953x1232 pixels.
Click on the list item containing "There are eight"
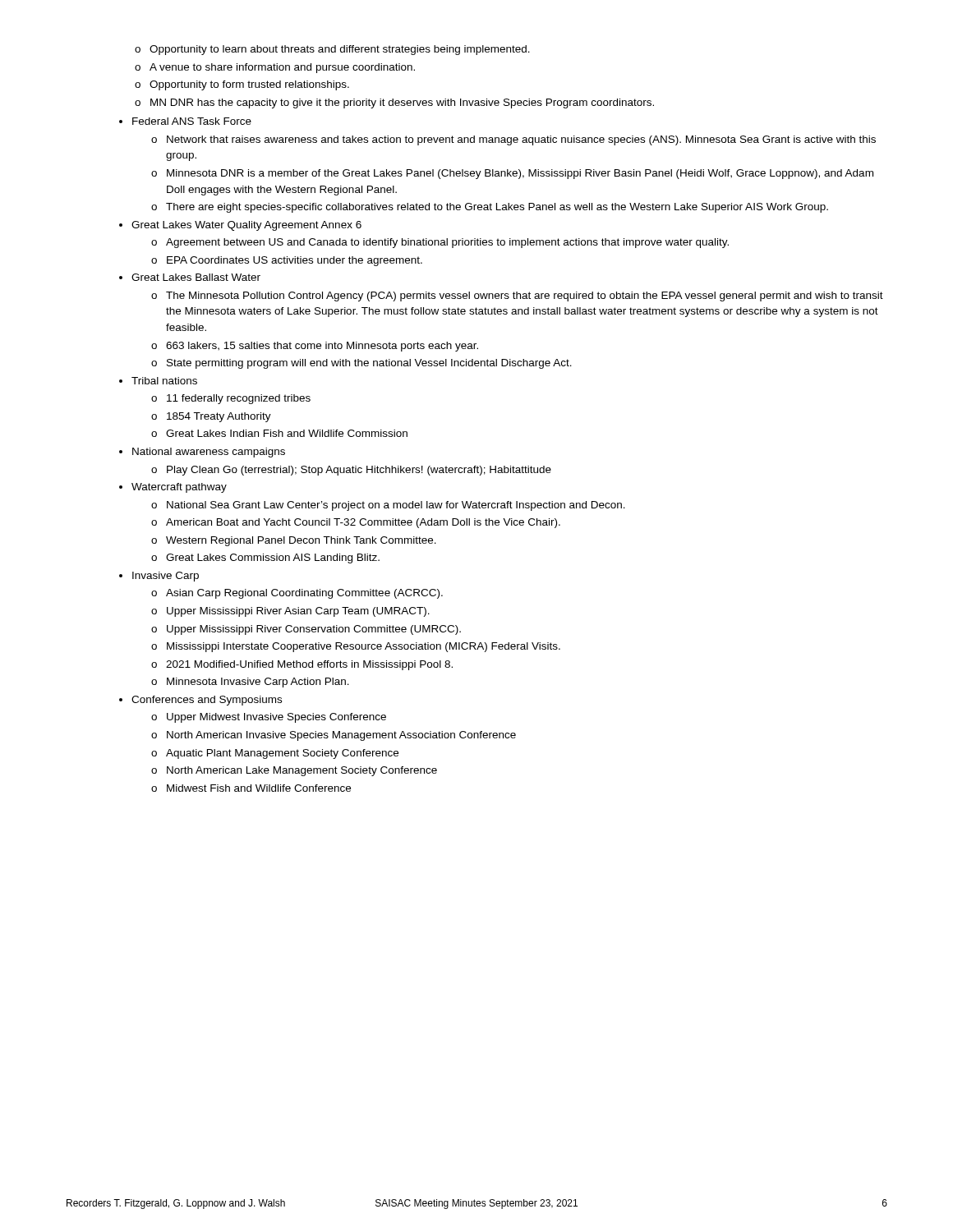497,207
